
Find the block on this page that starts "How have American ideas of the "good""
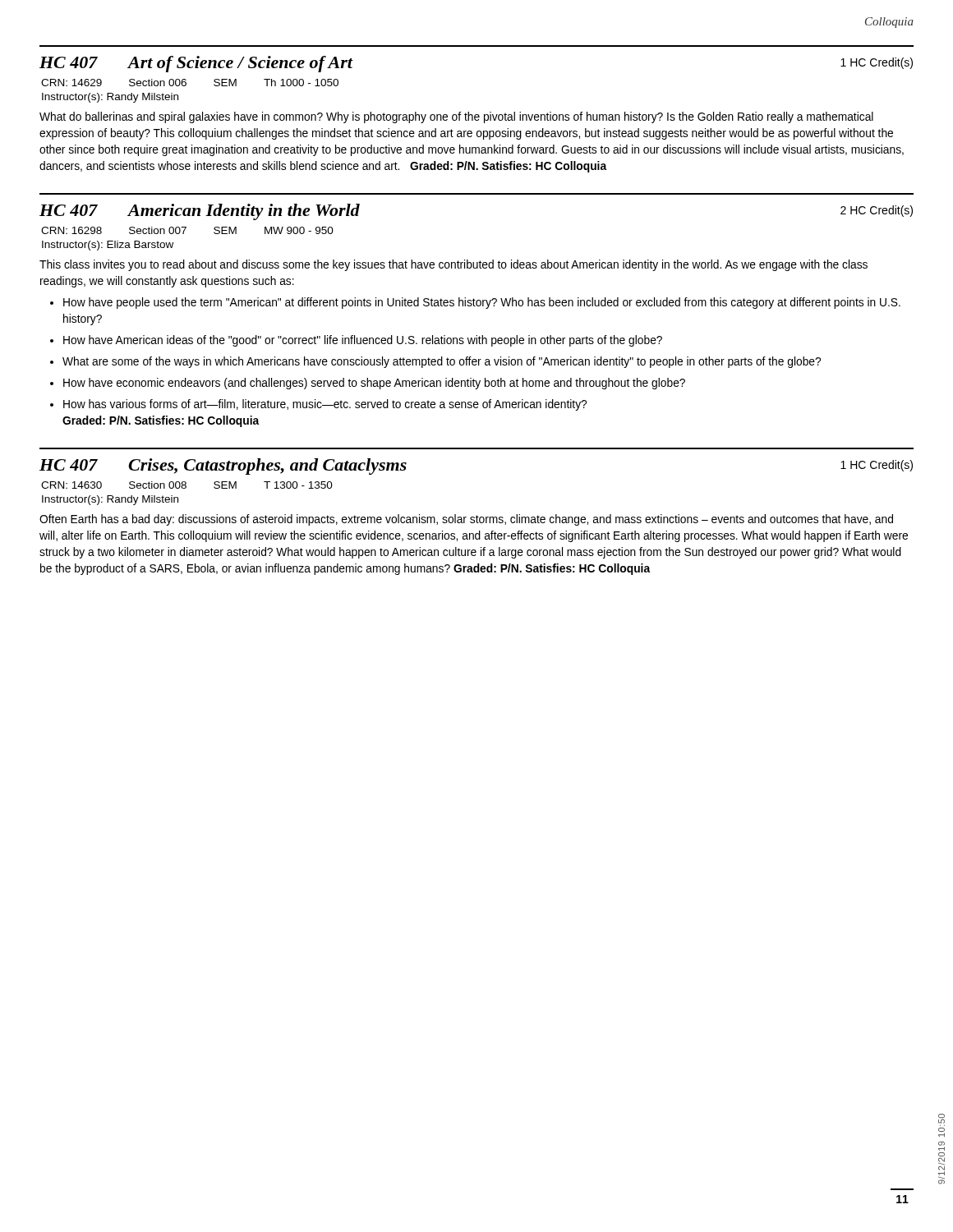click(x=363, y=340)
